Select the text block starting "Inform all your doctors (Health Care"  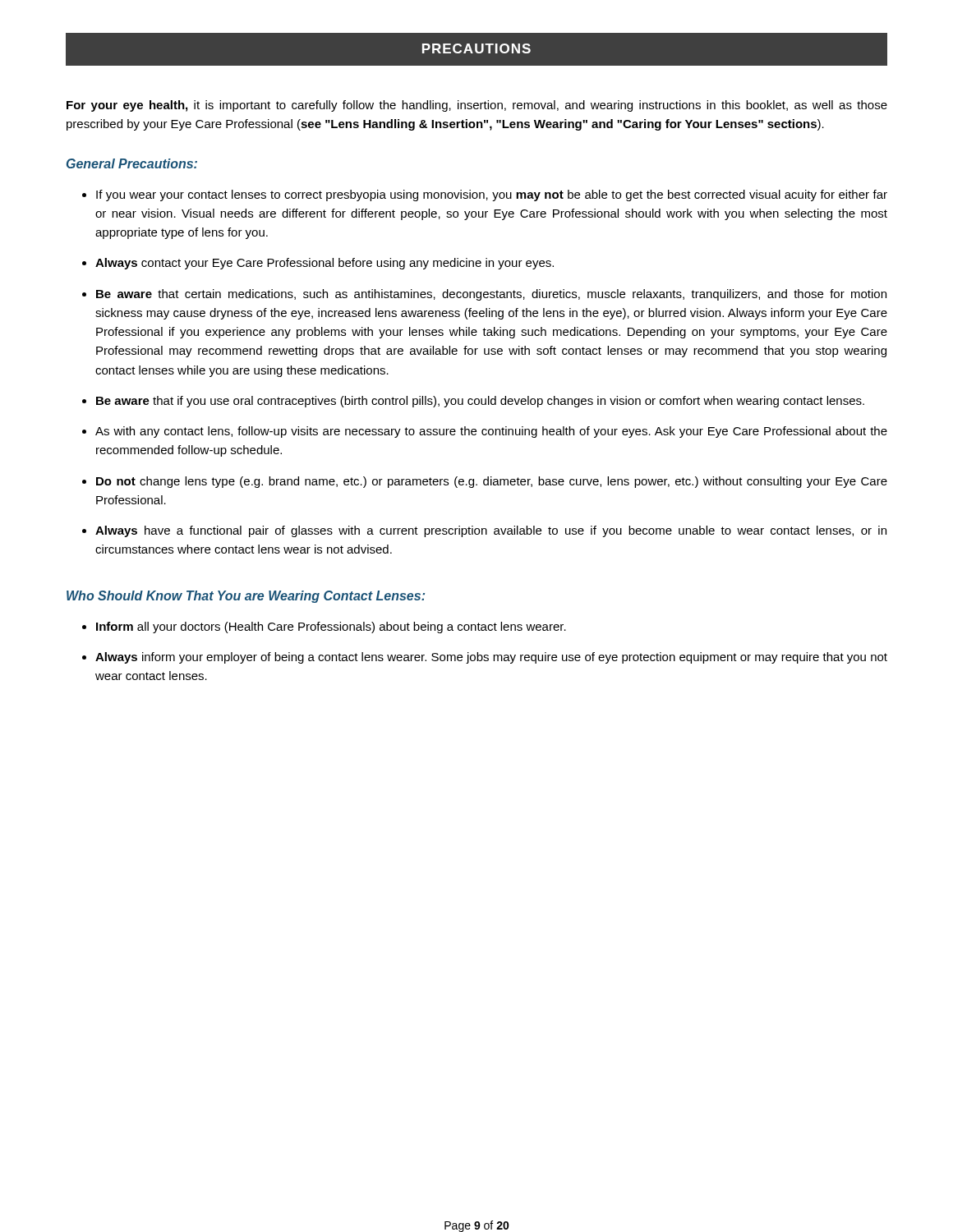(331, 626)
